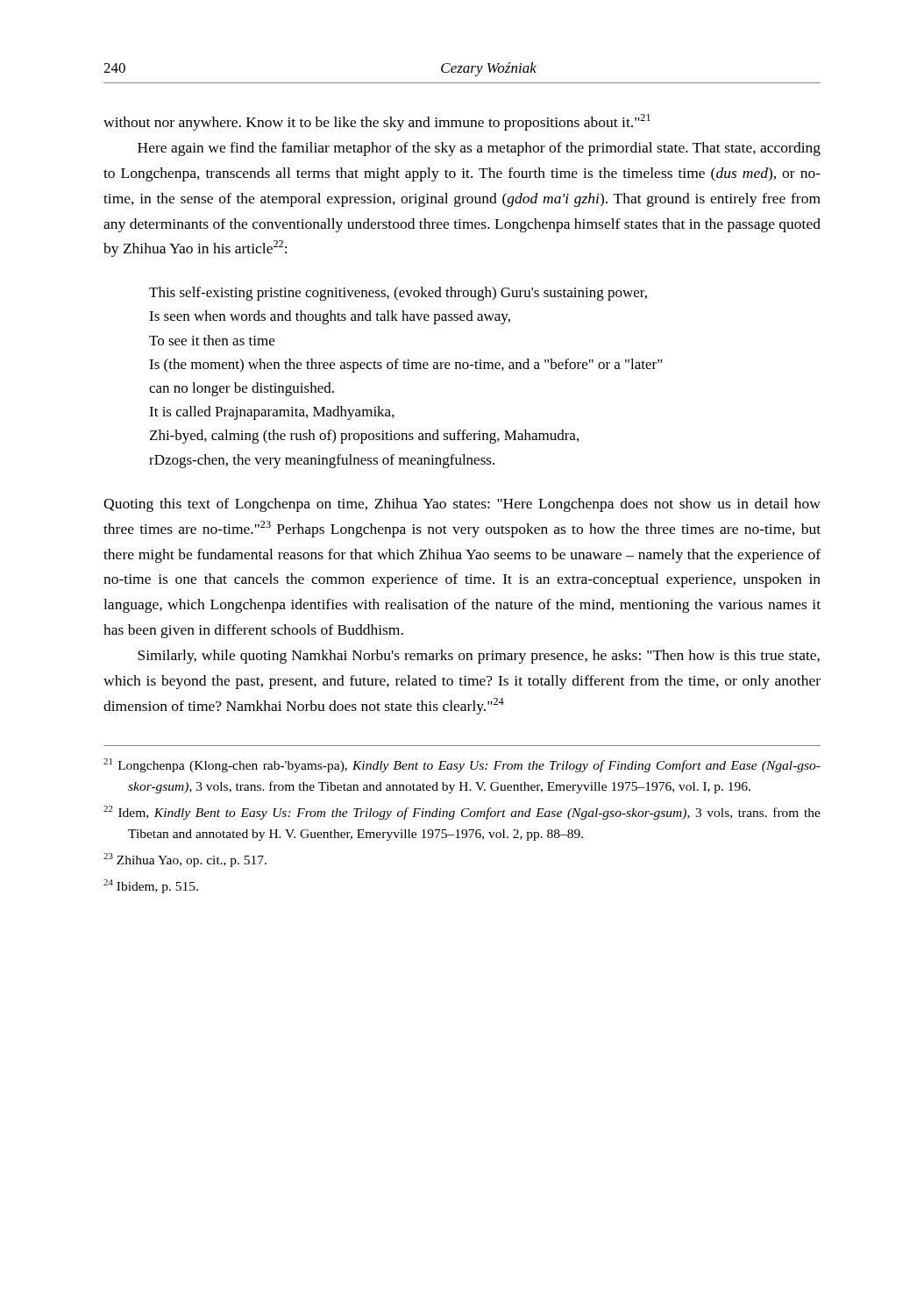The height and width of the screenshot is (1315, 924).
Task: Navigate to the passage starting "Here again we find"
Action: coord(462,198)
